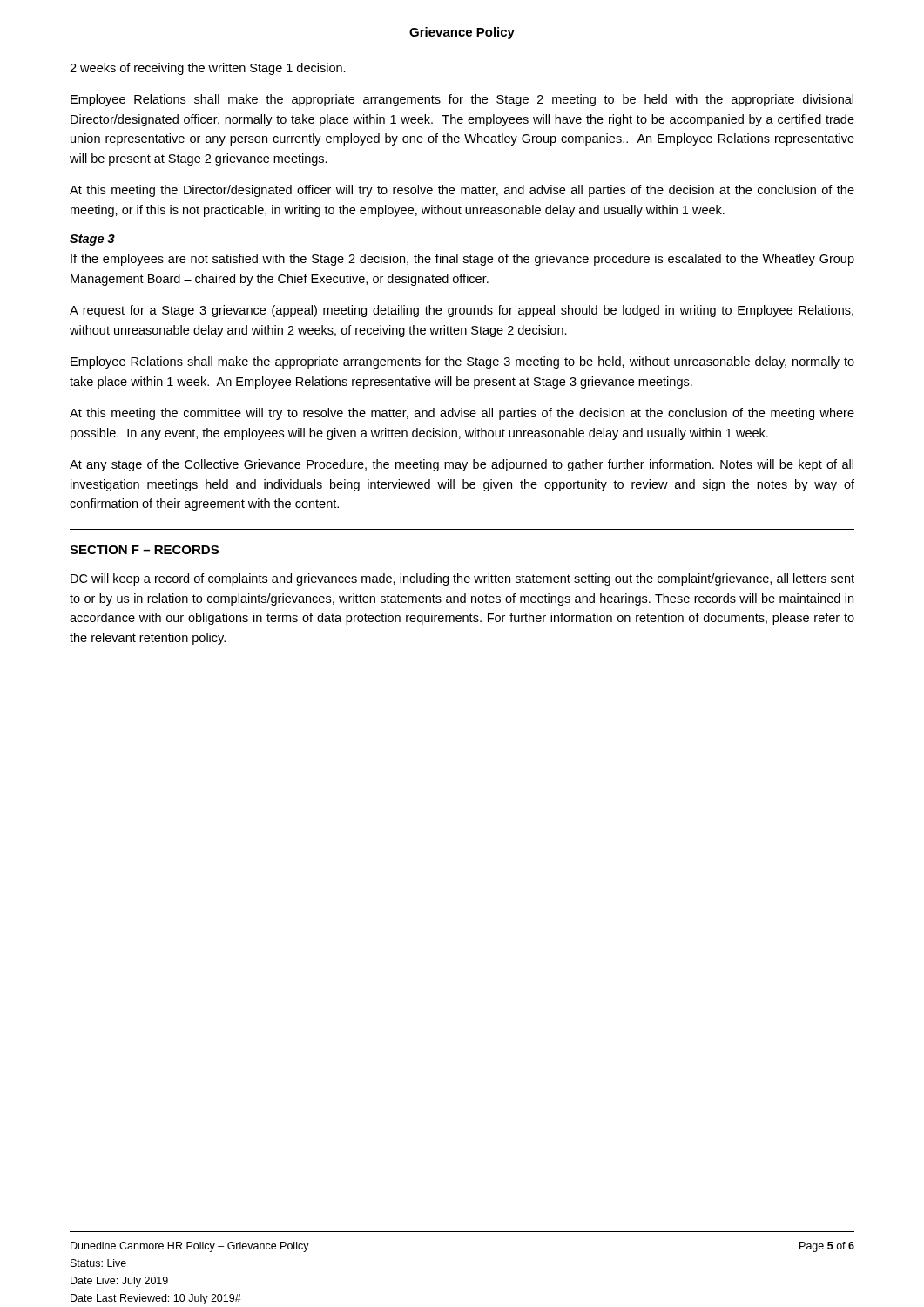Point to the block beginning "A request for a Stage 3 grievance"

pyautogui.click(x=462, y=320)
